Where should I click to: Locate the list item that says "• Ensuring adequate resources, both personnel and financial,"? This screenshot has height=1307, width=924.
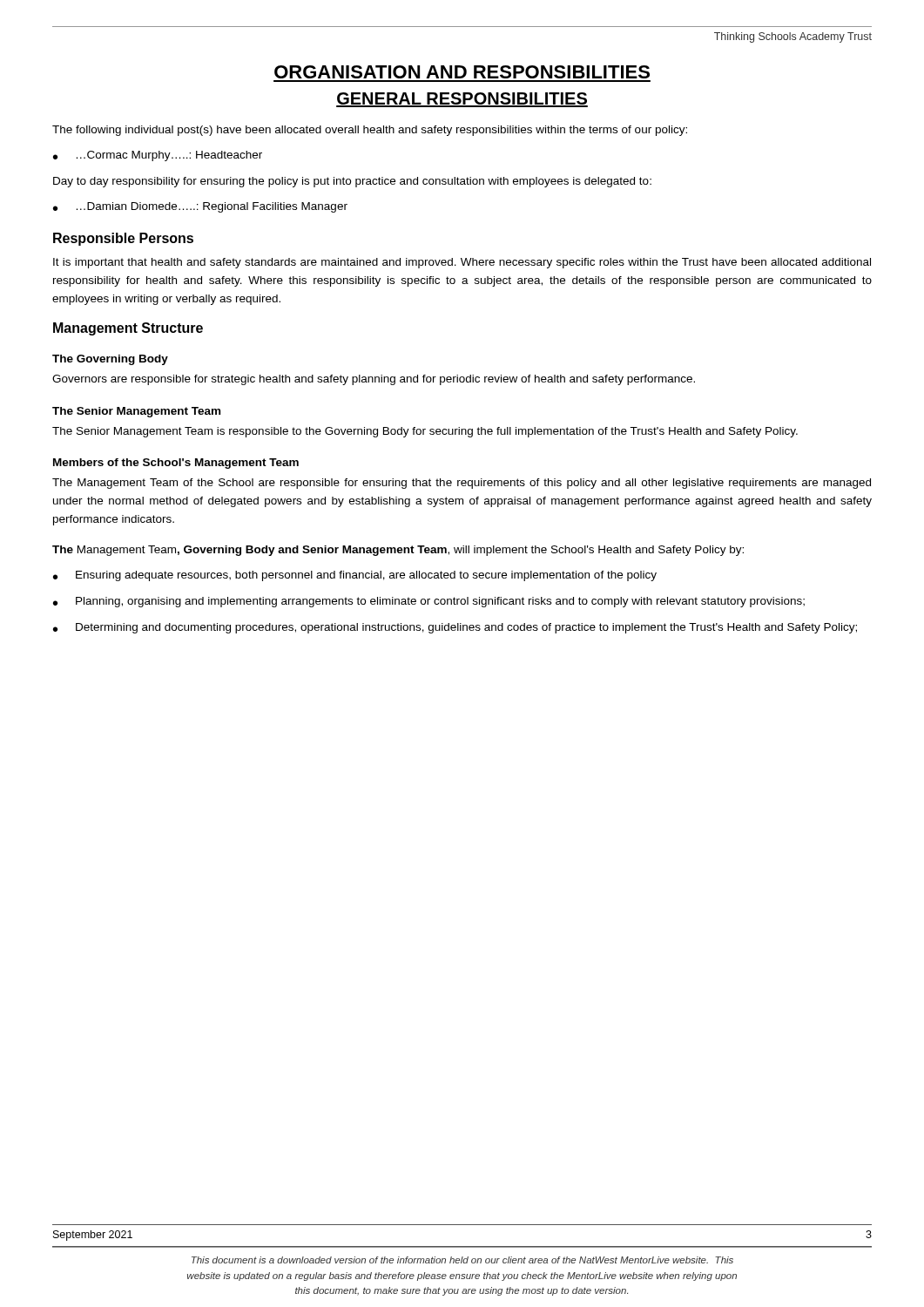tap(354, 577)
